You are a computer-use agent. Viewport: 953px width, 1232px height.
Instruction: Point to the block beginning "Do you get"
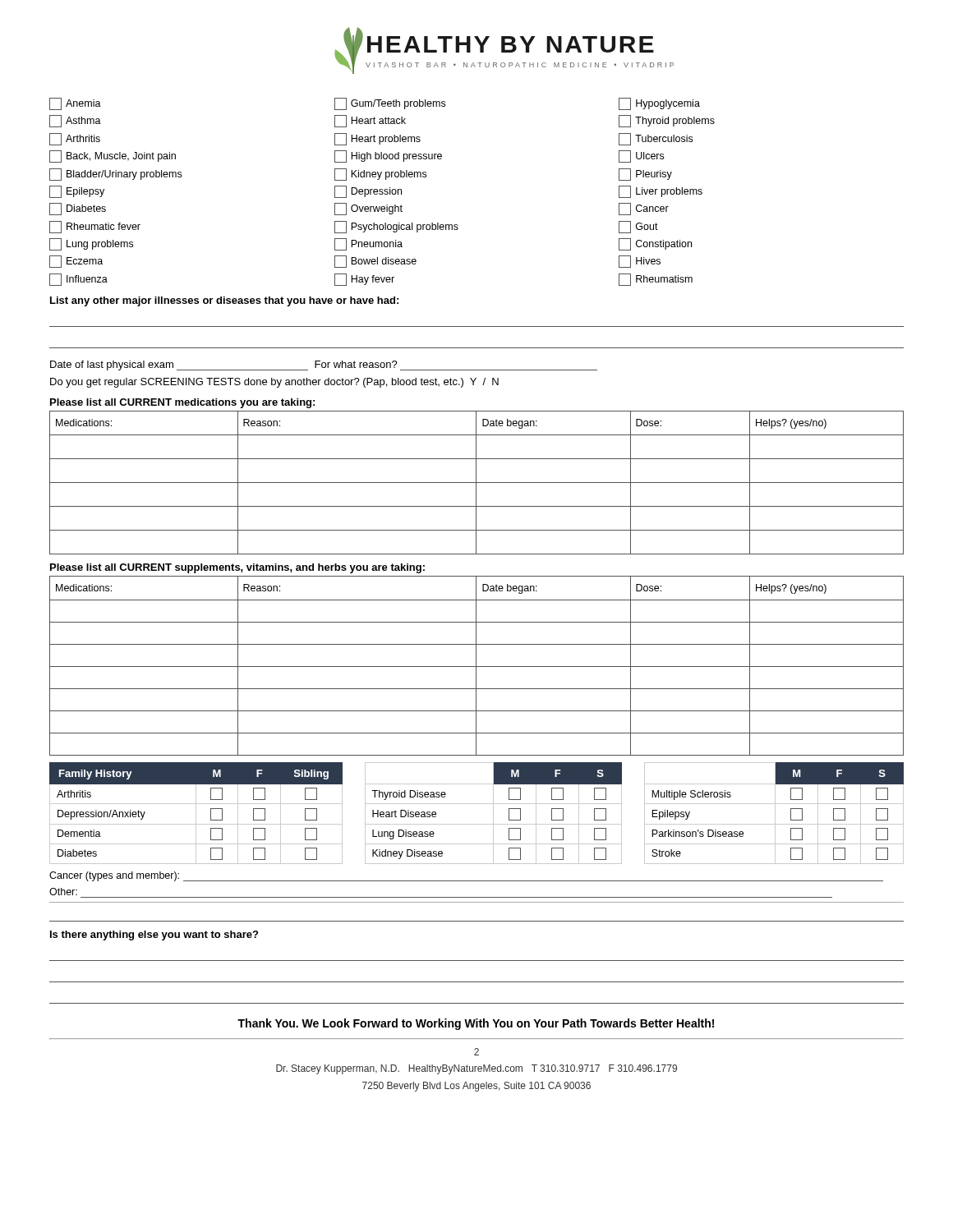point(274,382)
